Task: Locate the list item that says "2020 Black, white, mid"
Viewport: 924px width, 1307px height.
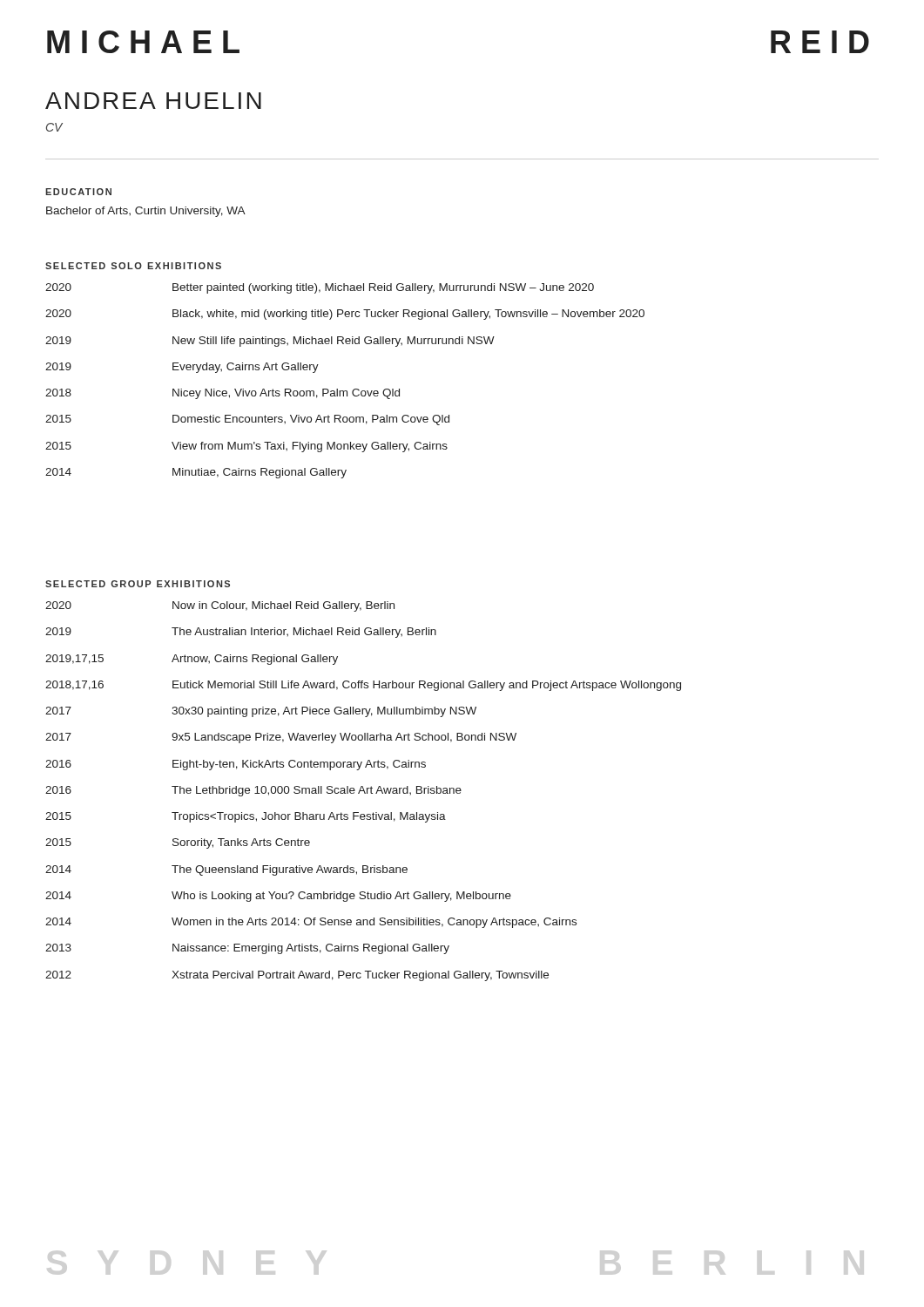Action: pos(462,314)
